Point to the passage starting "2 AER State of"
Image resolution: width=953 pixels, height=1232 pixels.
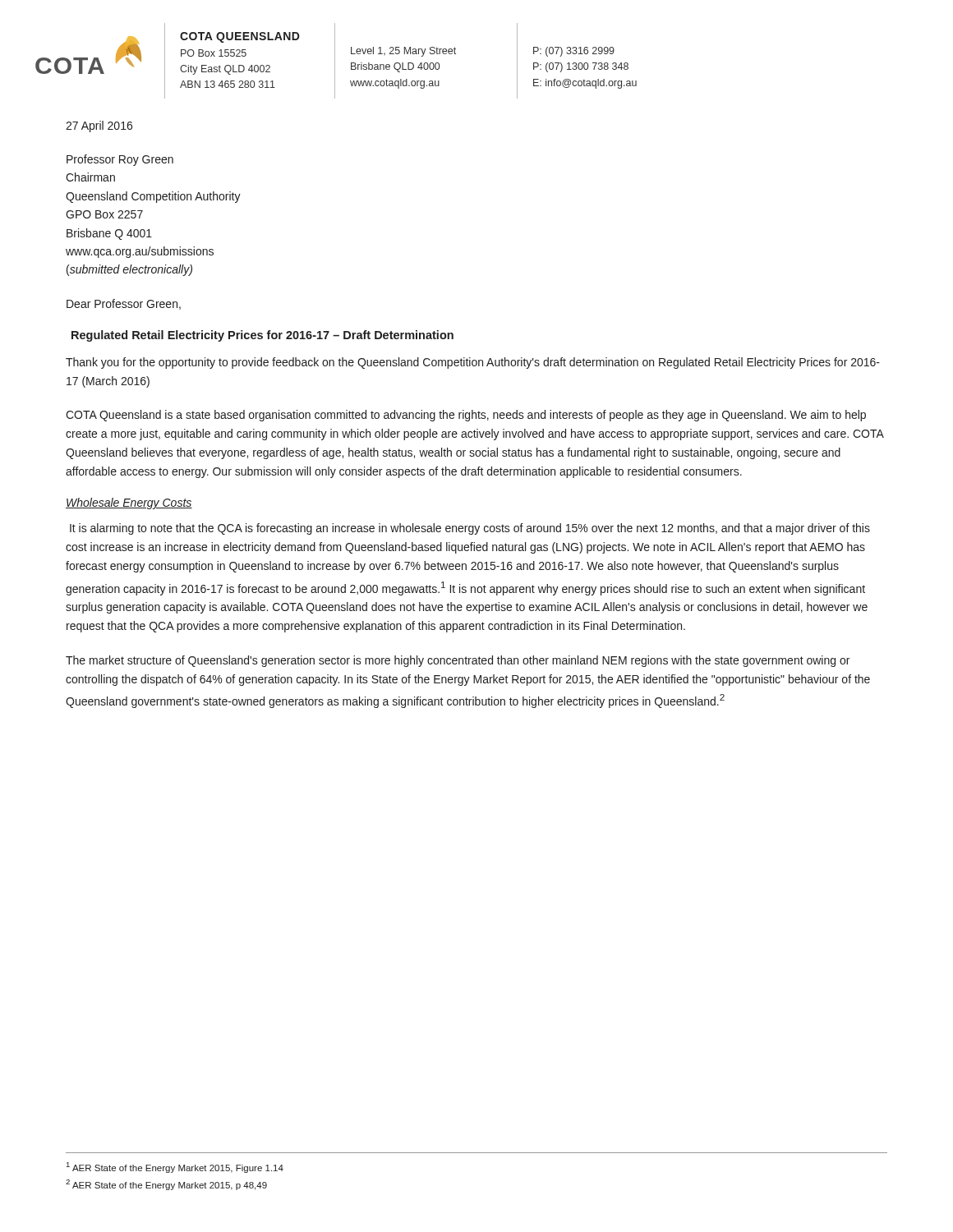[166, 1183]
